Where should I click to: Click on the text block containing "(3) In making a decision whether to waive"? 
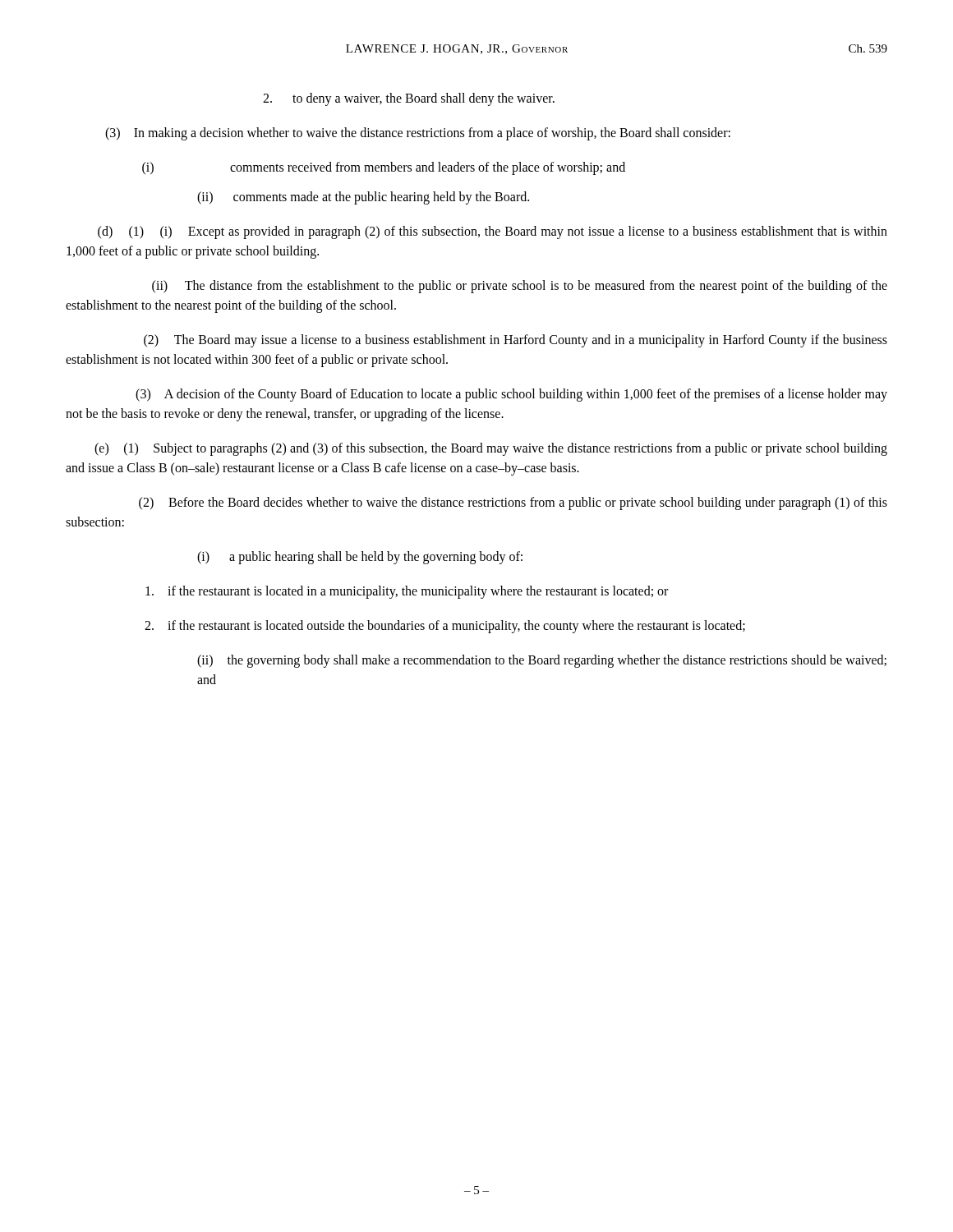pos(398,133)
